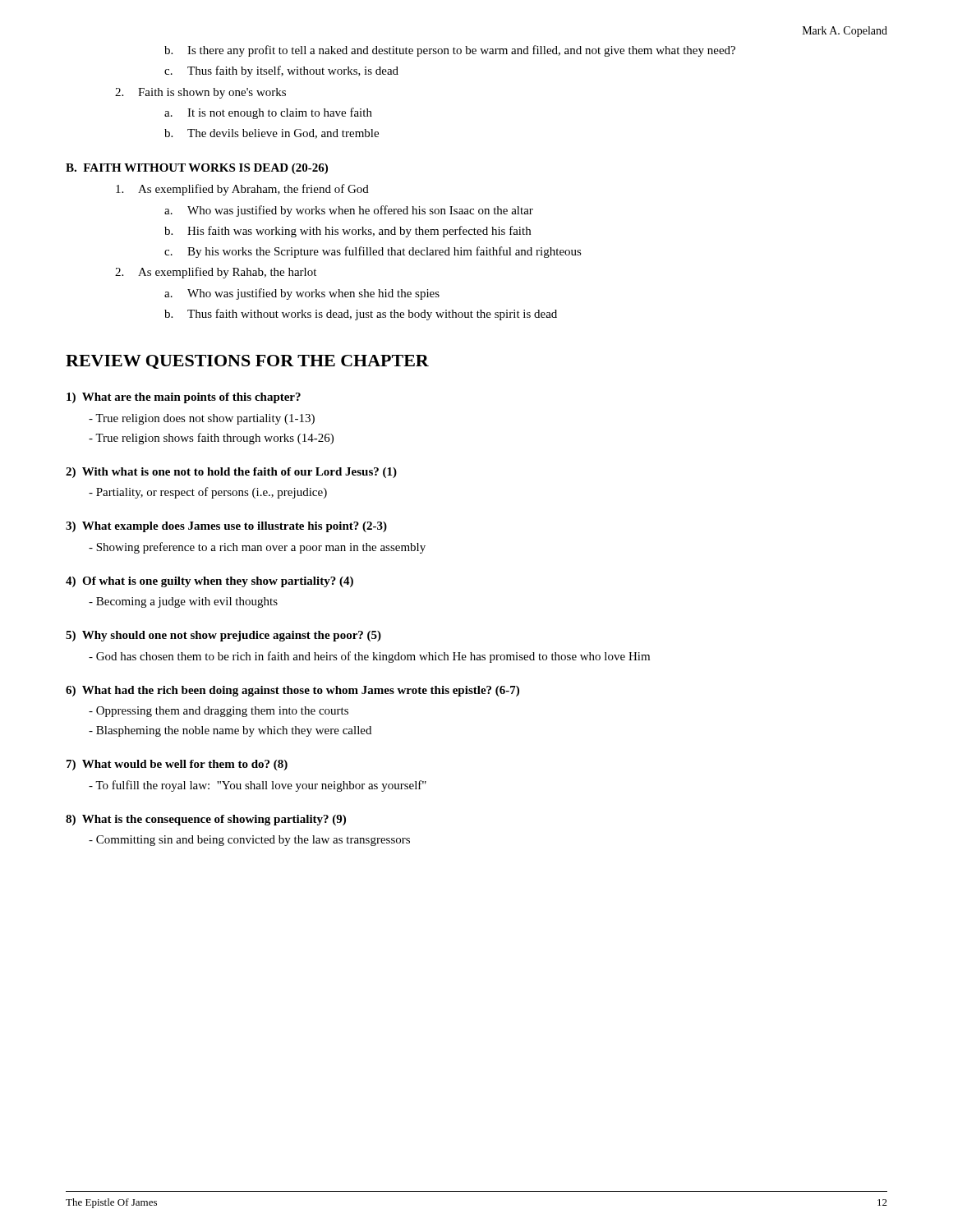Screen dimensions: 1232x953
Task: Locate the passage starting "2. As exemplified by Rahab, the harlot"
Action: coord(216,273)
